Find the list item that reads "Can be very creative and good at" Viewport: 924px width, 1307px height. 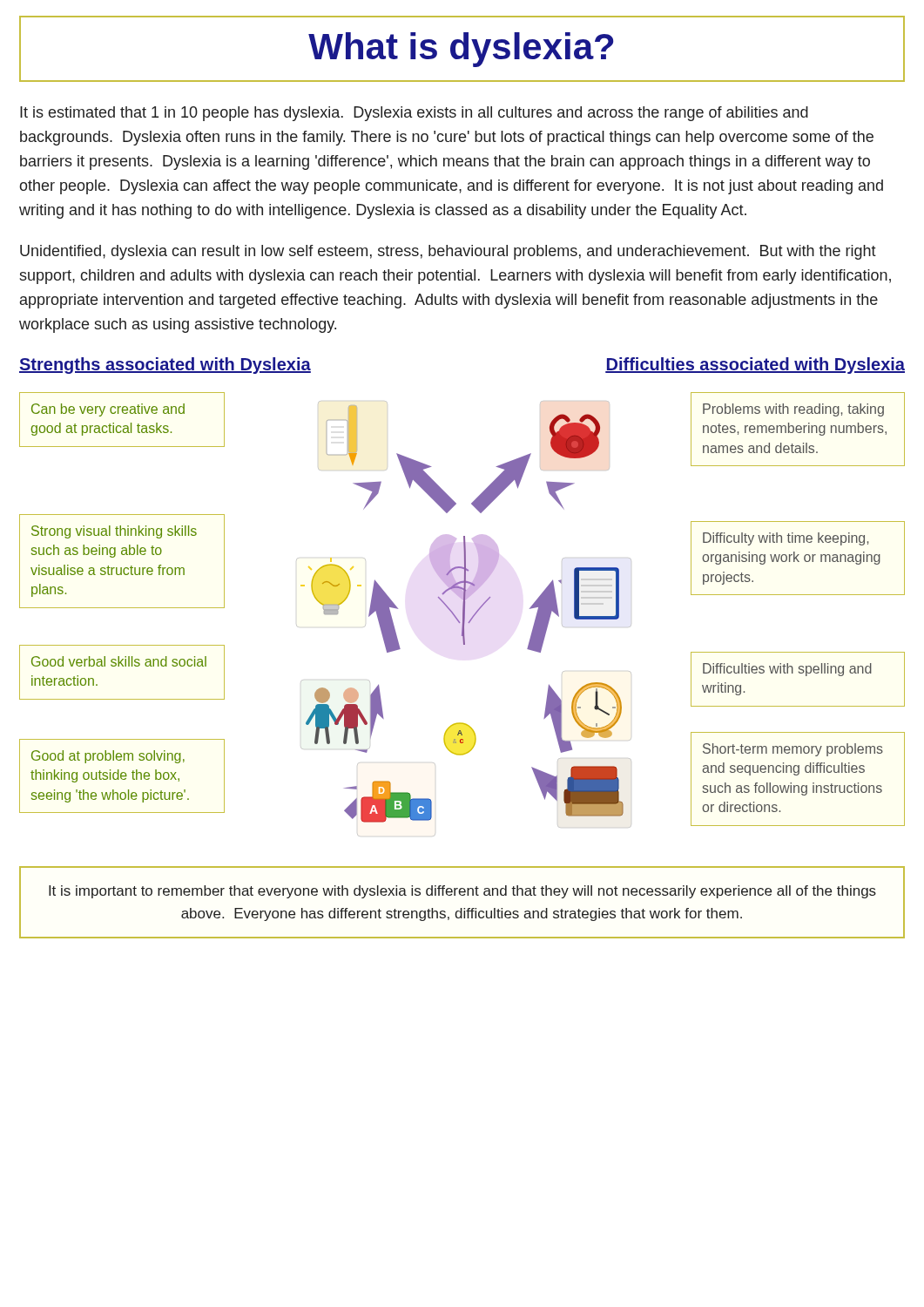point(108,419)
